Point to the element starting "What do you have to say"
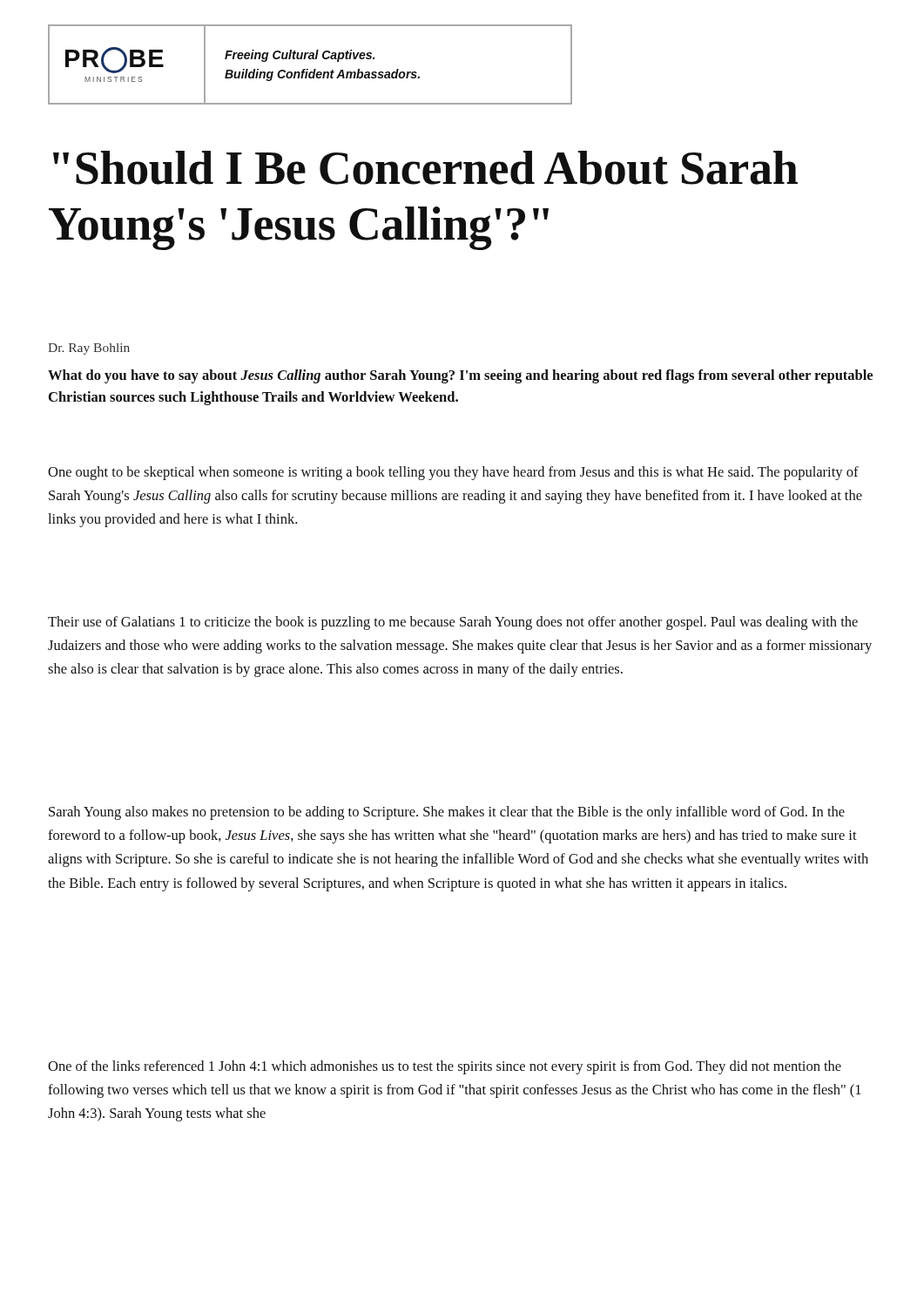This screenshot has width=924, height=1307. 462,386
